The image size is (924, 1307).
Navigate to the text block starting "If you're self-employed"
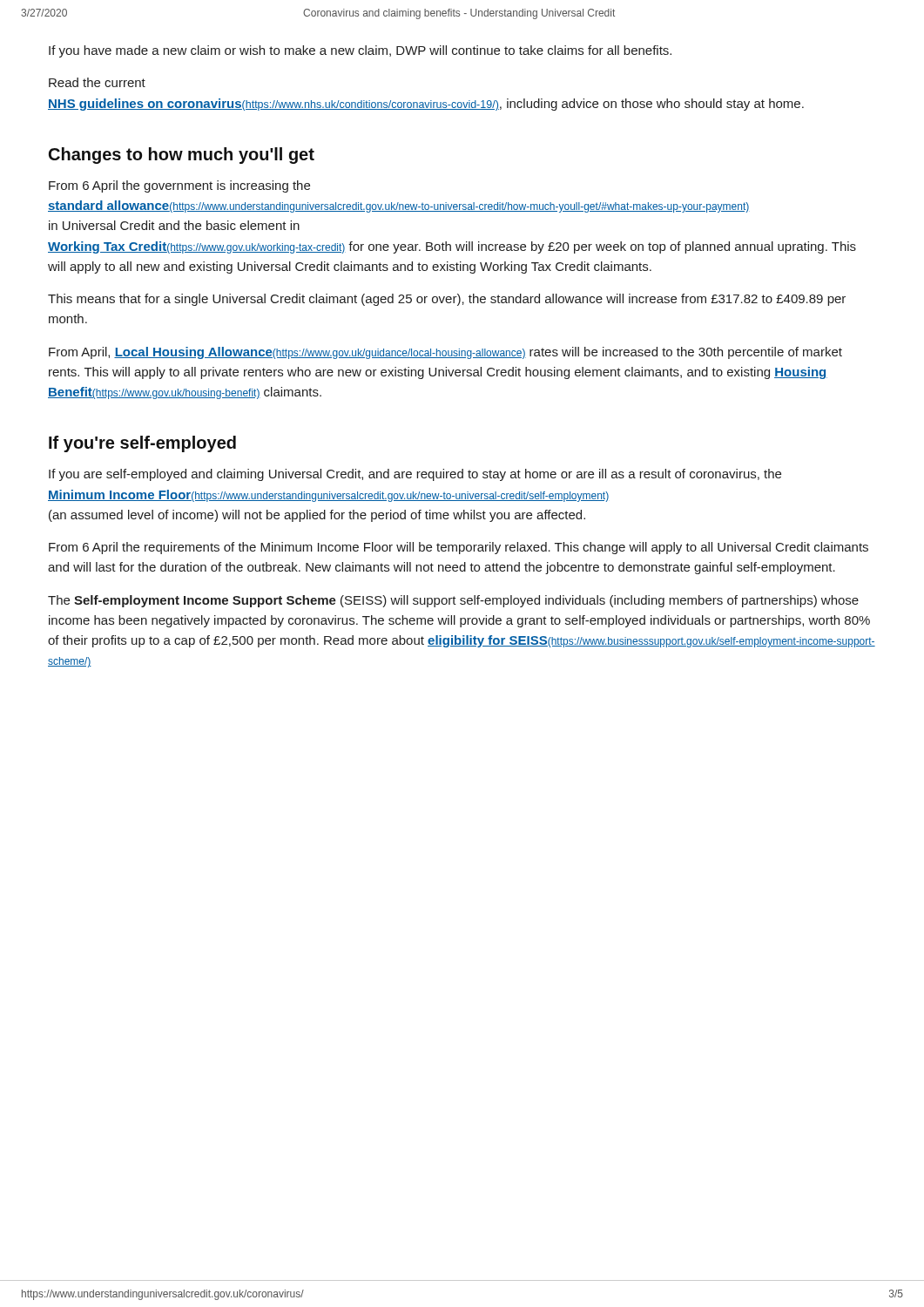pos(142,443)
